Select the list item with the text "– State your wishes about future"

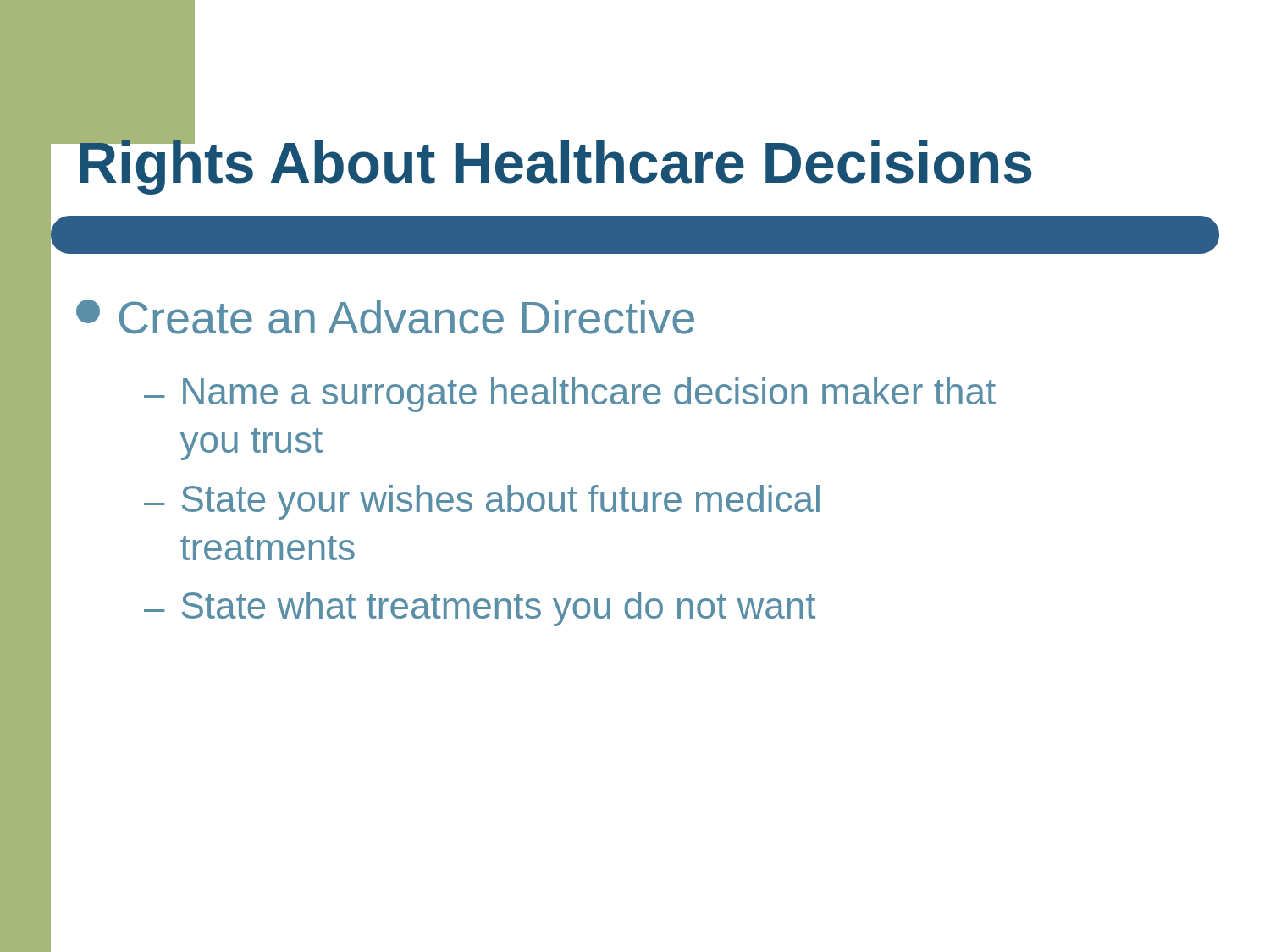[x=483, y=523]
